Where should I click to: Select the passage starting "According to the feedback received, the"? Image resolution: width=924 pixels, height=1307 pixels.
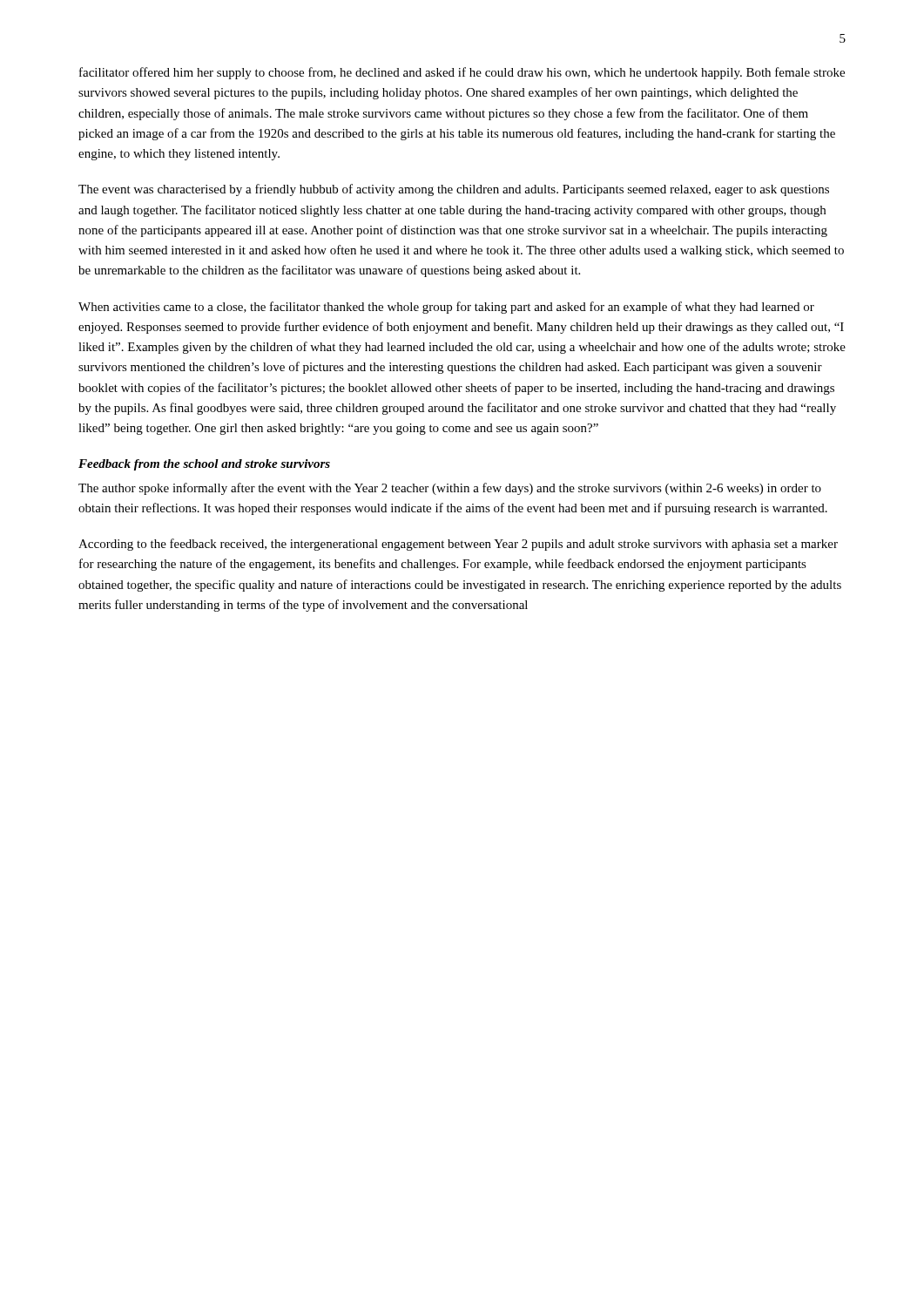tap(460, 574)
